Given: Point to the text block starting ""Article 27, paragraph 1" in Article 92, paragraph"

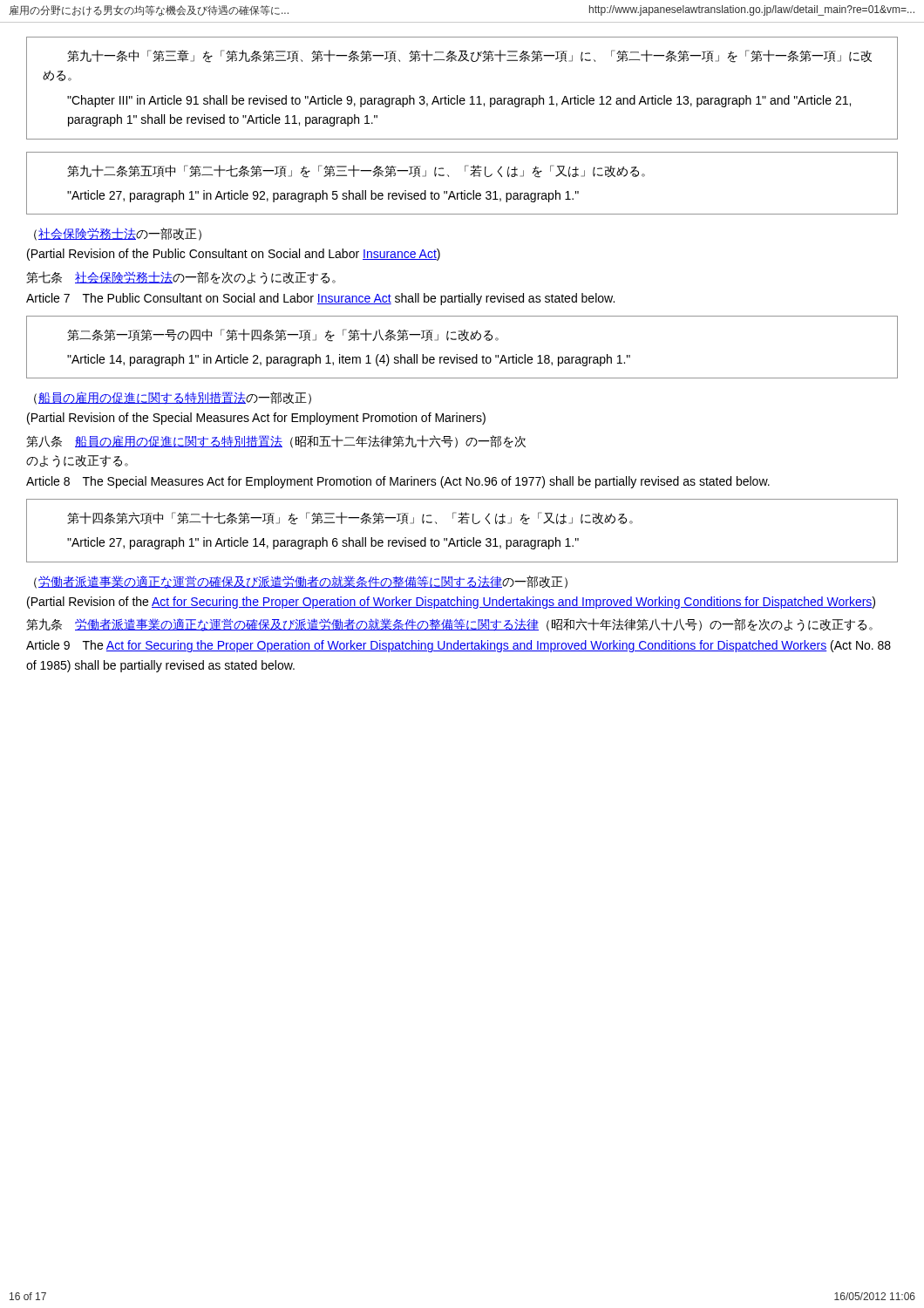Looking at the screenshot, I should [323, 195].
